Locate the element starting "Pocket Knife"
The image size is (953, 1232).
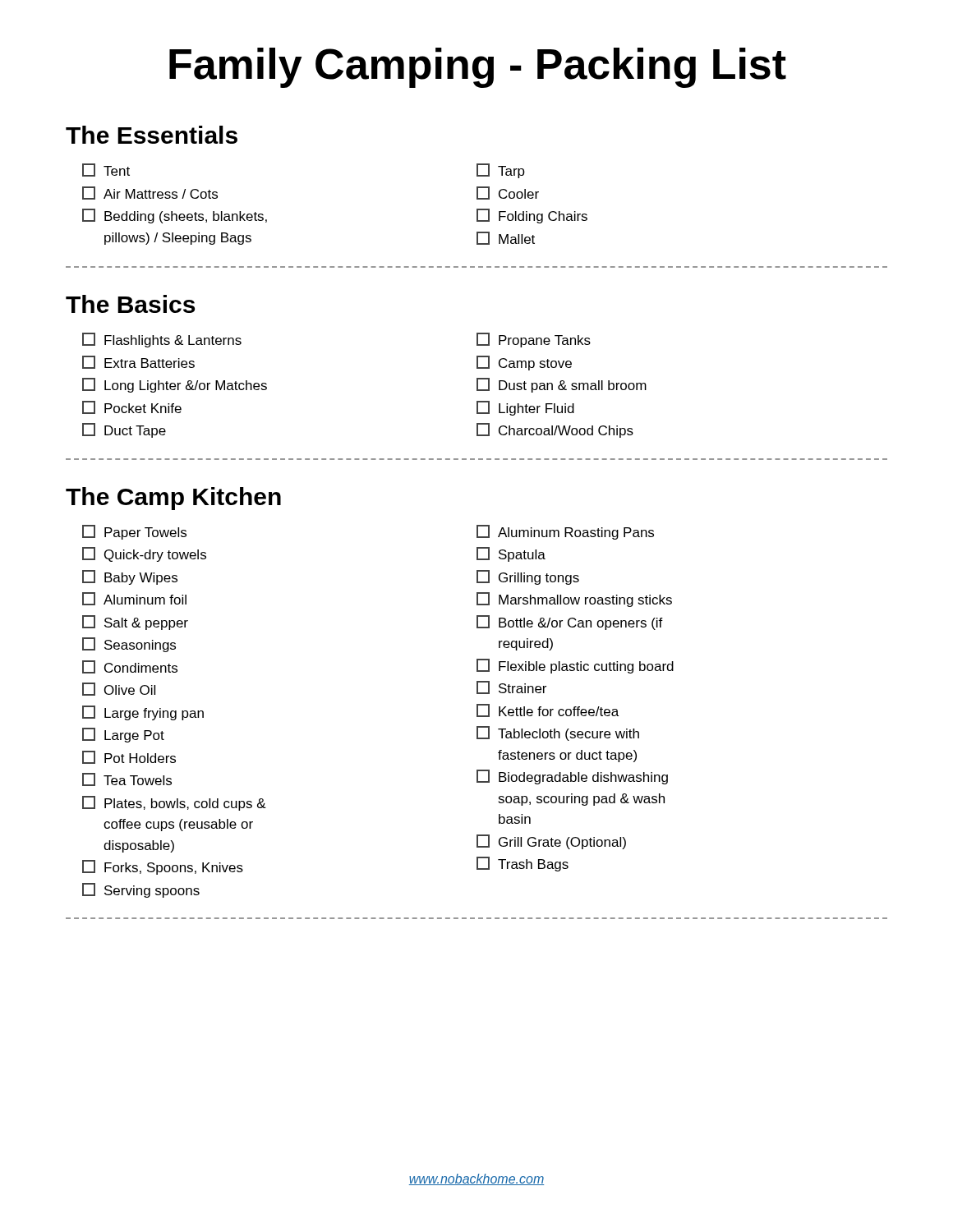point(132,408)
